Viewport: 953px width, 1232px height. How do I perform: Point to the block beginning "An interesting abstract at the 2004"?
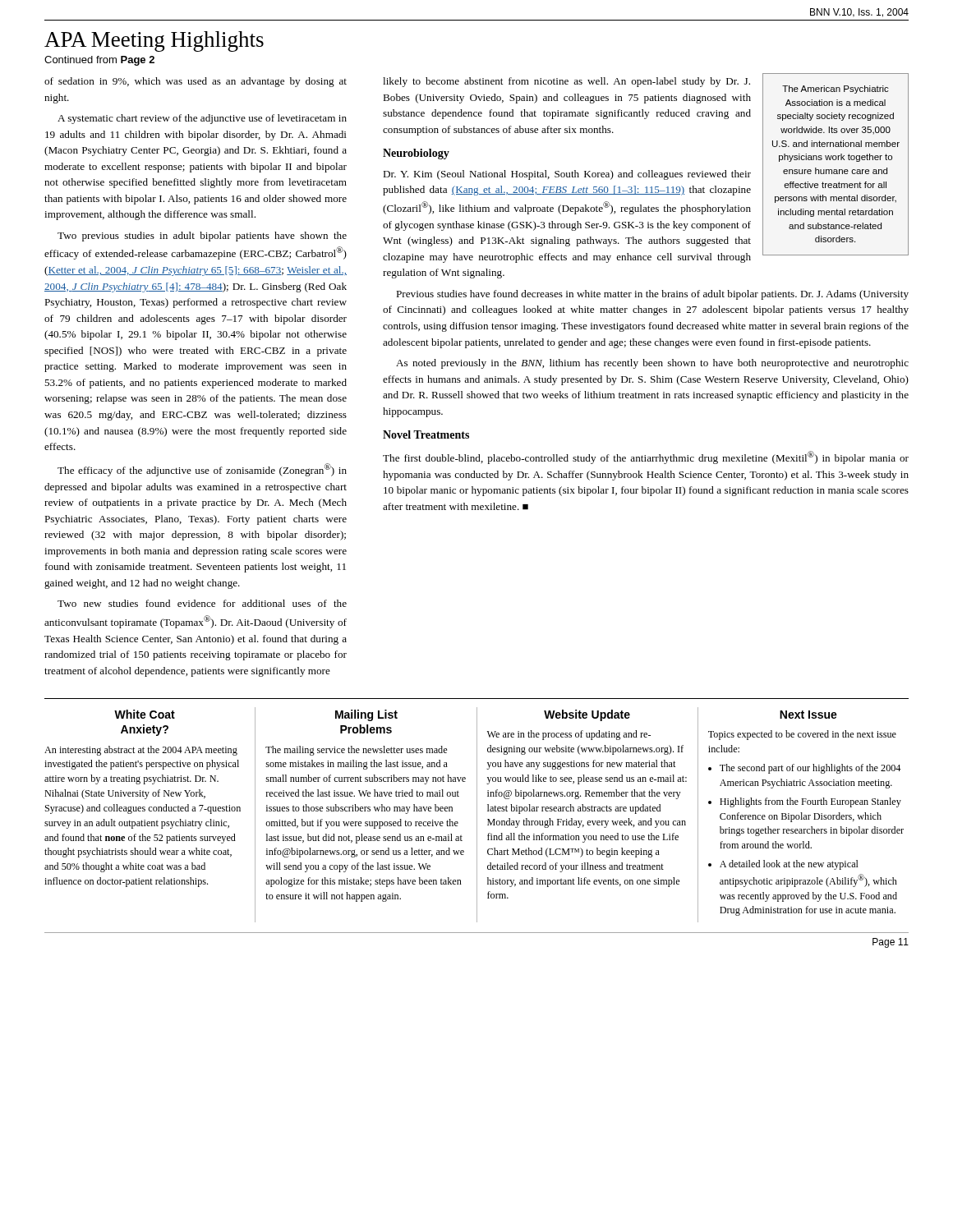coord(145,816)
